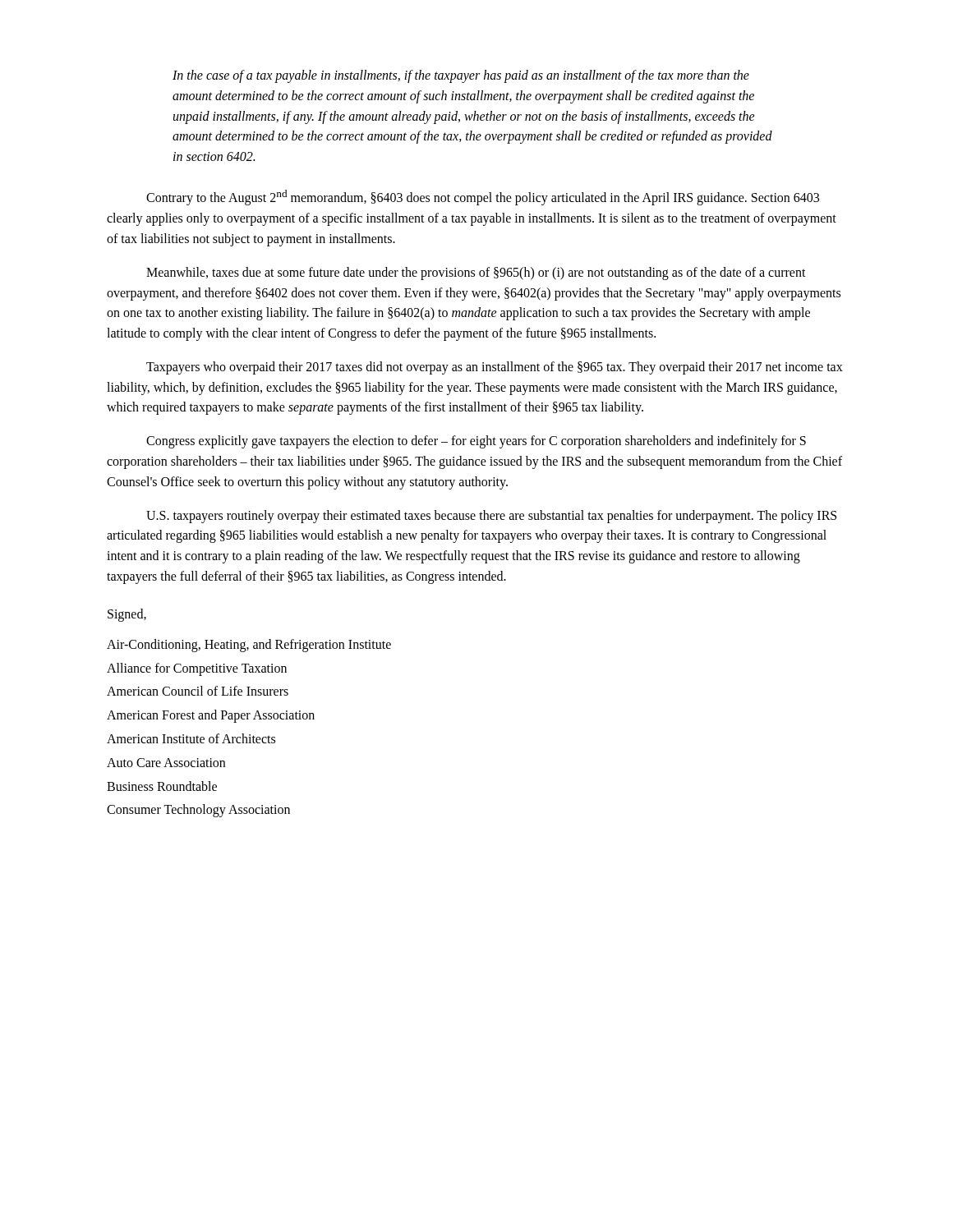Find the block starting "Contrary to the August 2nd memorandum, §6403 does"
The image size is (953, 1232).
click(x=471, y=216)
